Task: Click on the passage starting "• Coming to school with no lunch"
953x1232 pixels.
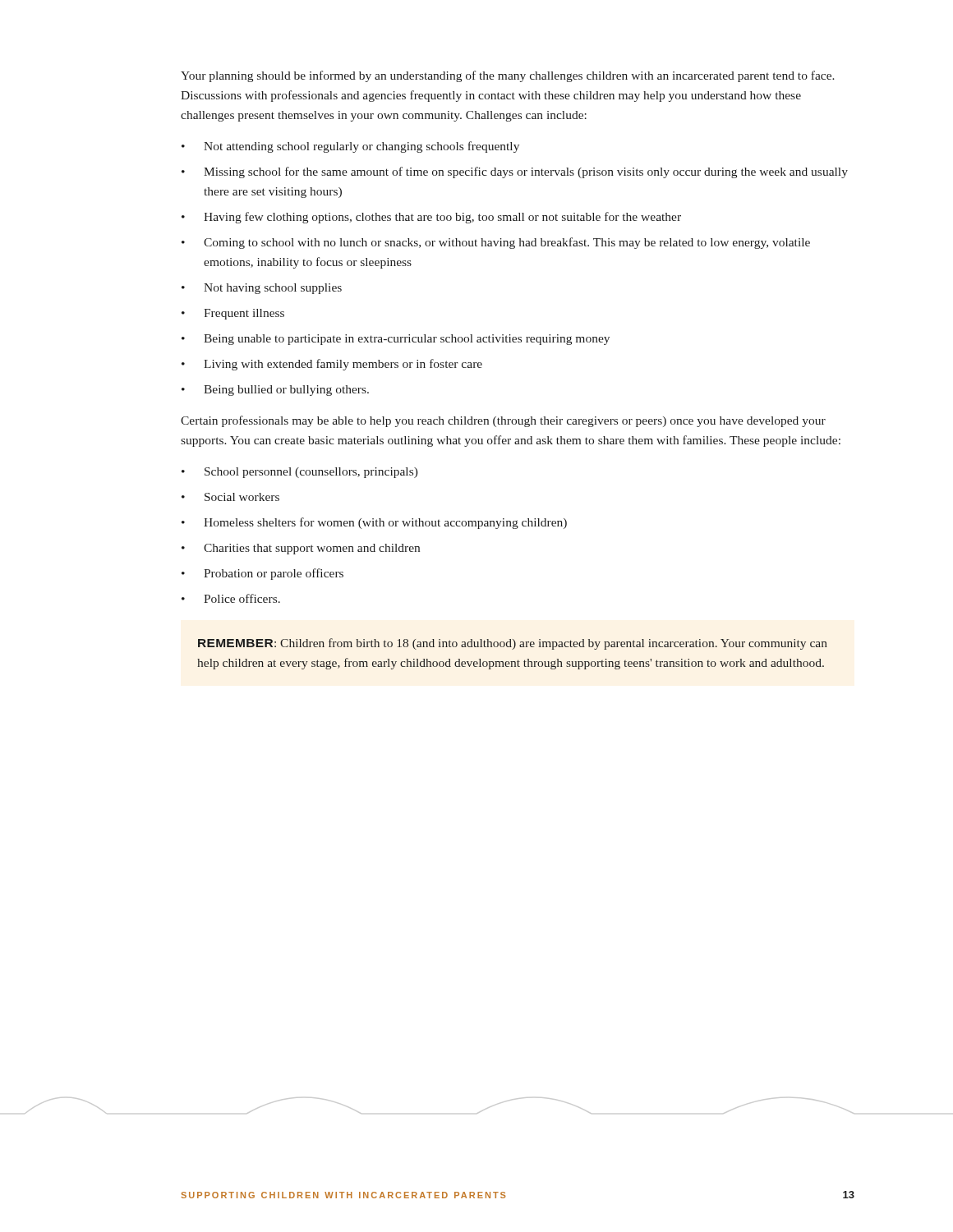Action: tap(518, 252)
